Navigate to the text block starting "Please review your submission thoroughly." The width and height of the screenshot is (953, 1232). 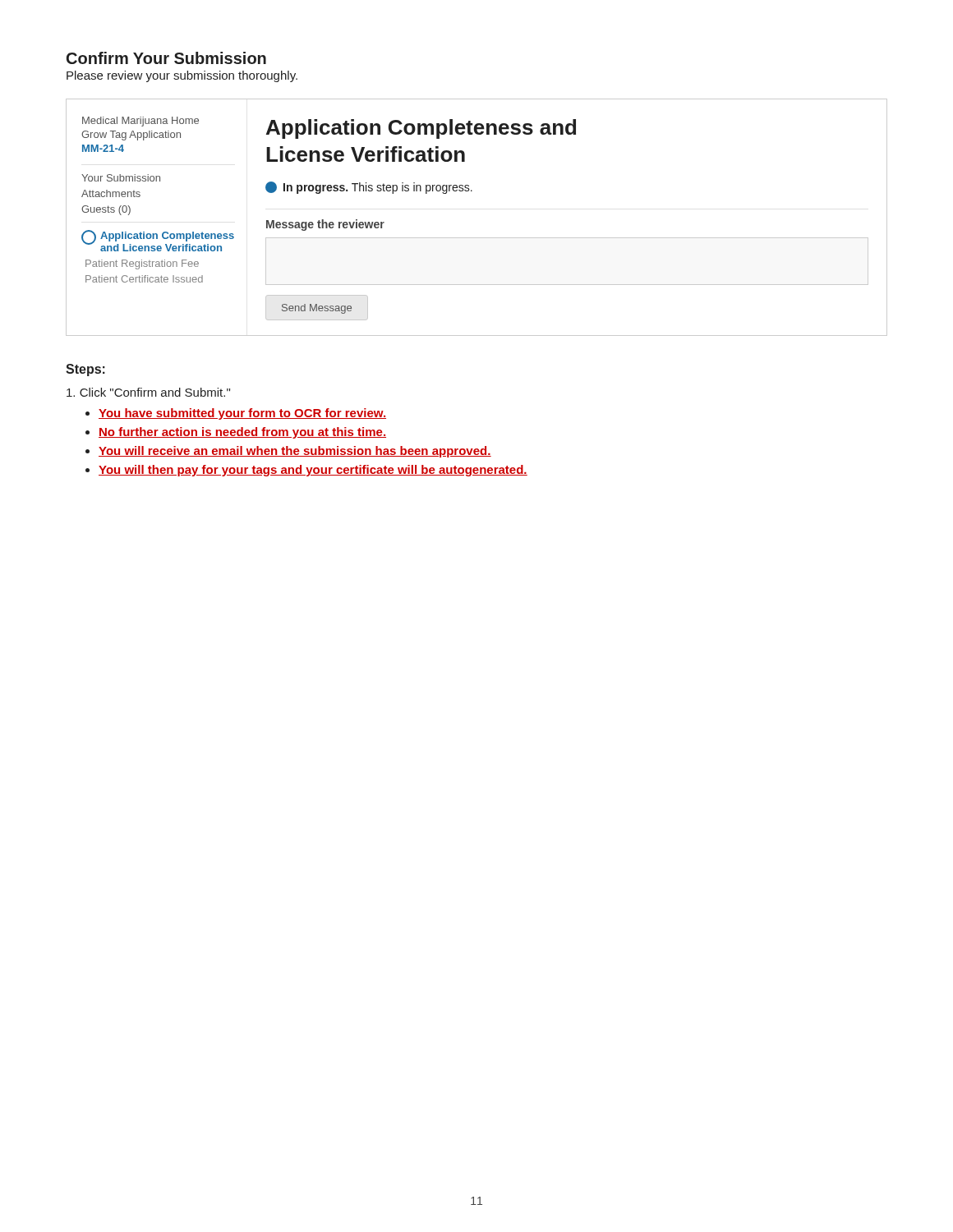[x=182, y=75]
